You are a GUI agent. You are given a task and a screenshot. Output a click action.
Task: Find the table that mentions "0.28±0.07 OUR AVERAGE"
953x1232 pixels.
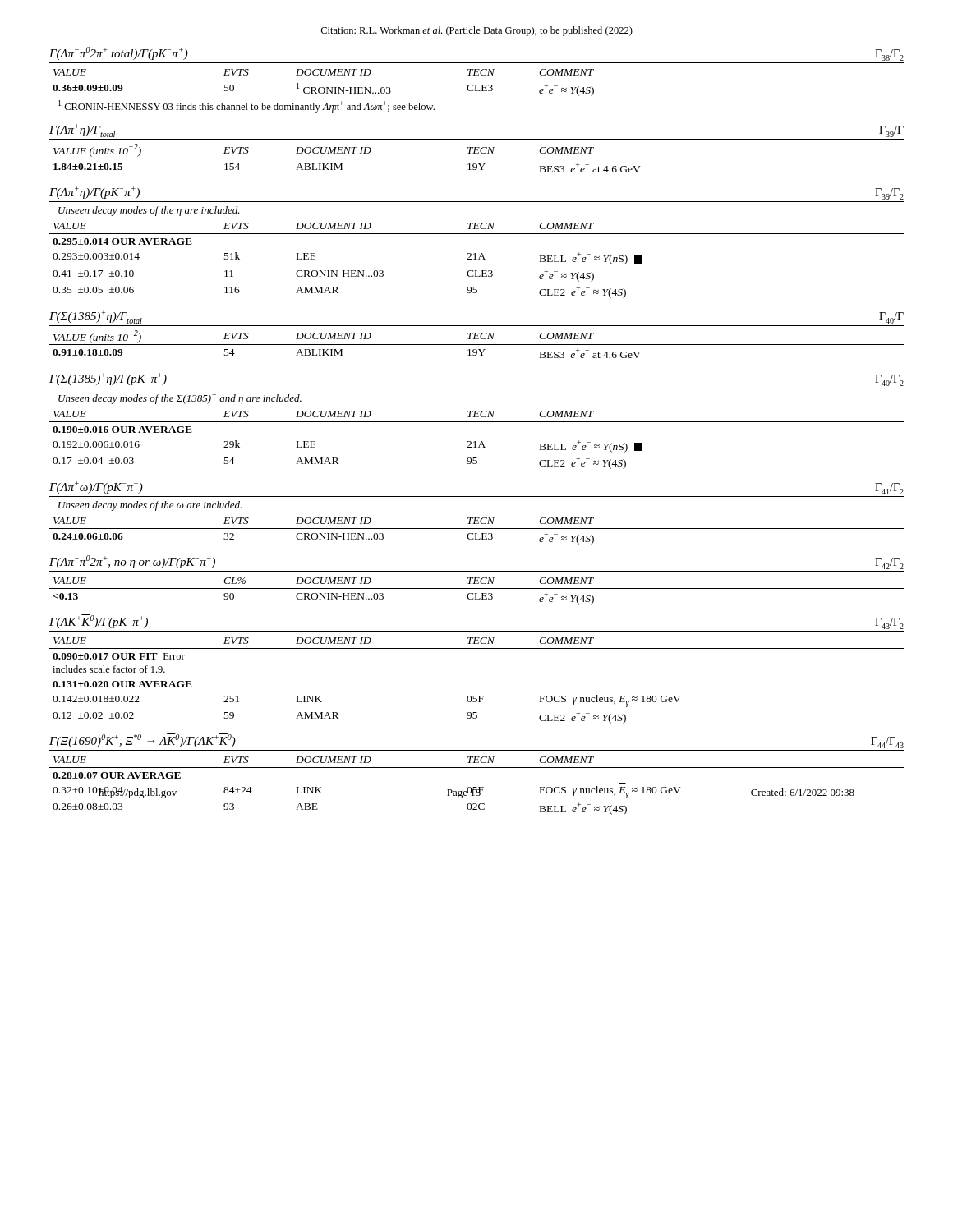point(476,784)
